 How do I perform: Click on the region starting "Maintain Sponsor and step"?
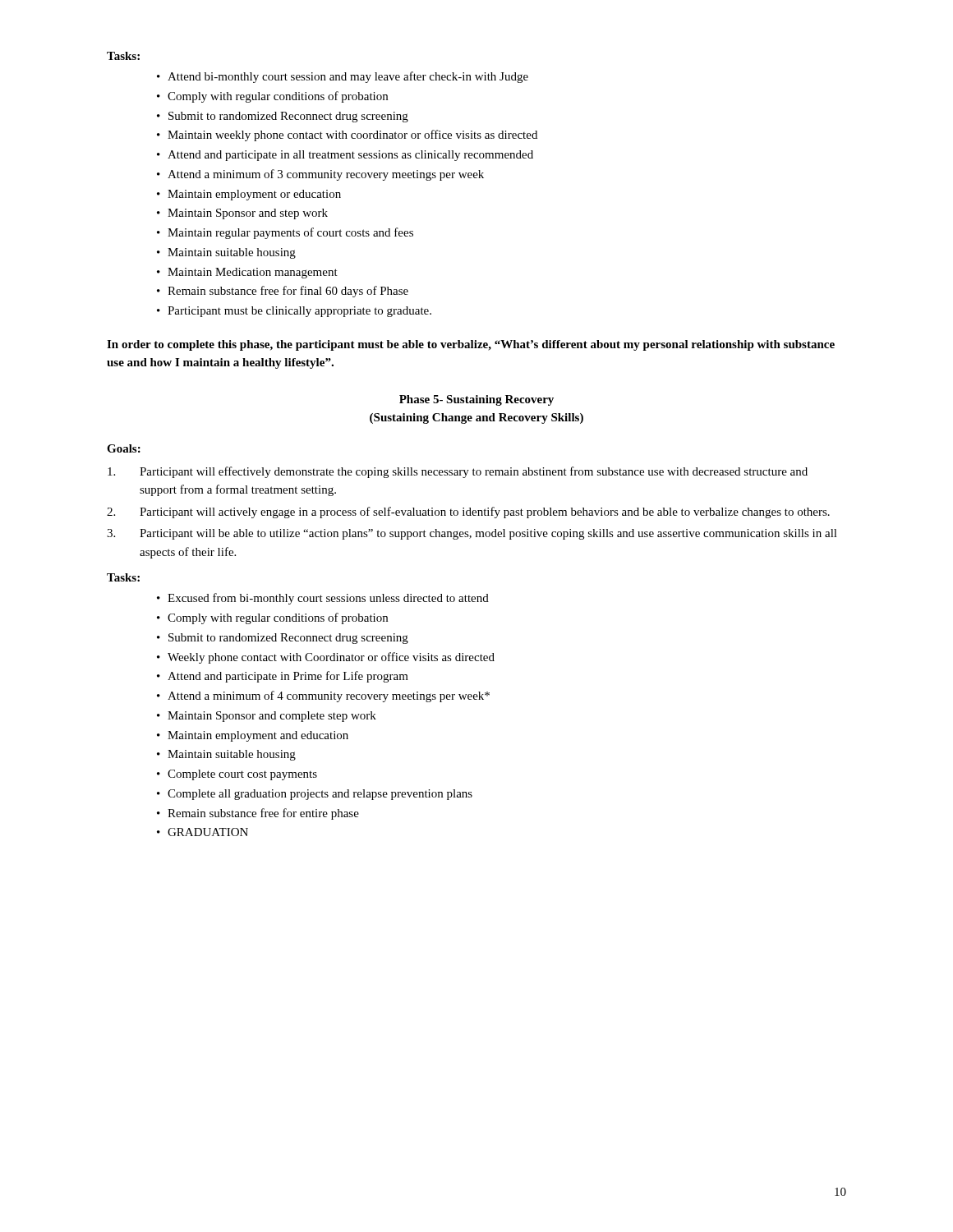pos(248,213)
